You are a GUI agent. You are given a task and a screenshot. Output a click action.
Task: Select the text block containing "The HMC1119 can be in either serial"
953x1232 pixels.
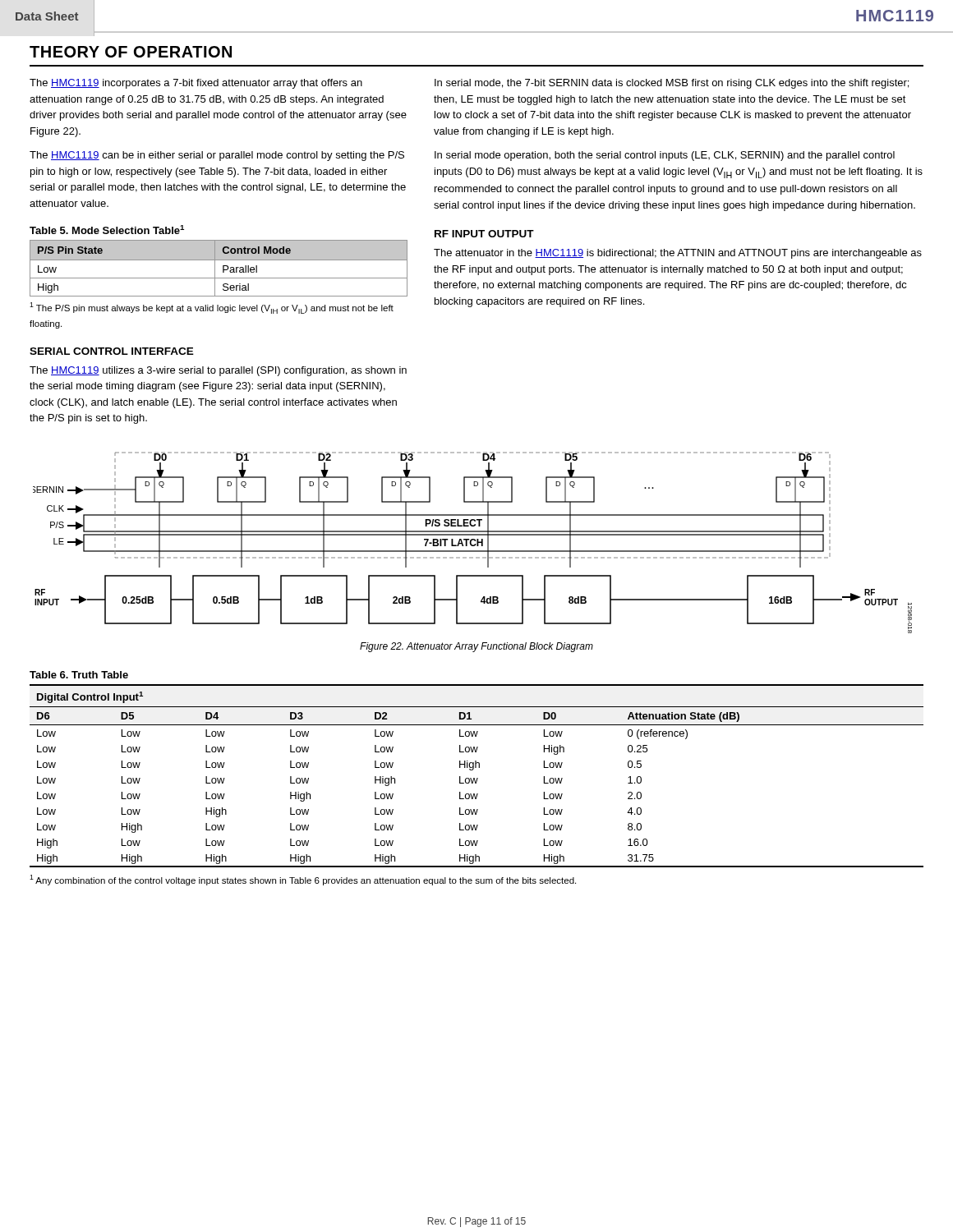(x=218, y=179)
